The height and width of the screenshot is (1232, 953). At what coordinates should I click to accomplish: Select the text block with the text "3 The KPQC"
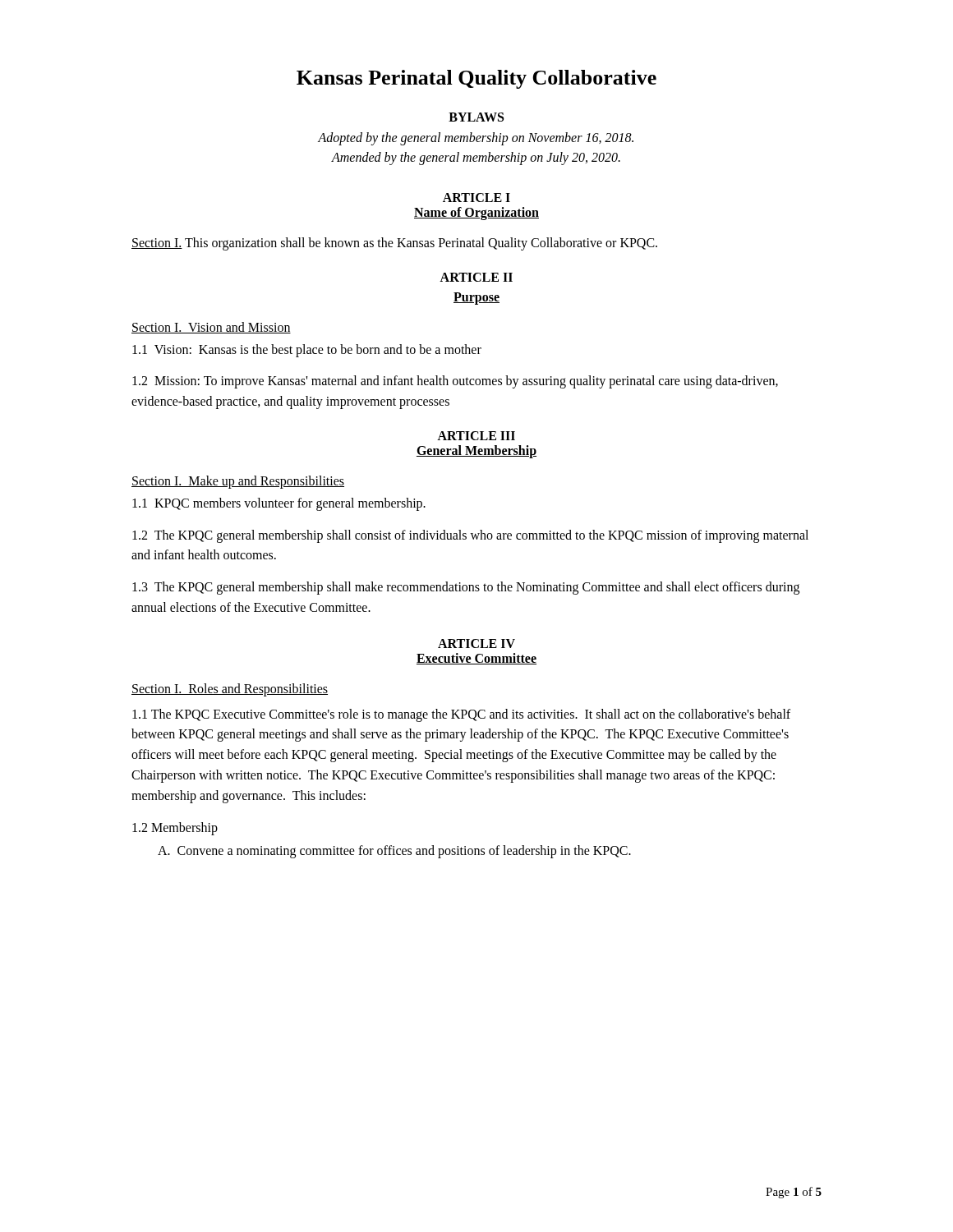[x=466, y=597]
